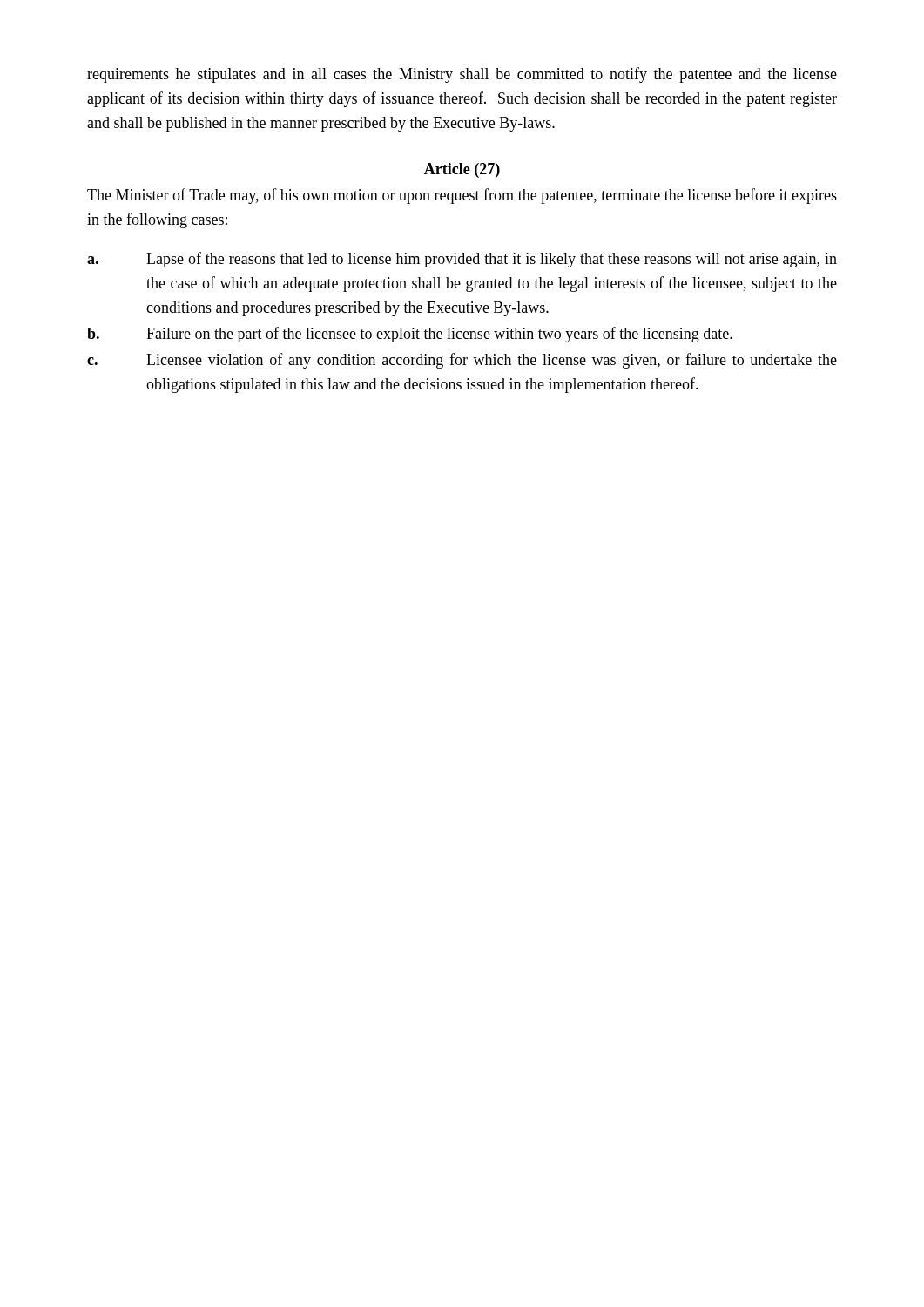924x1307 pixels.
Task: Click a section header
Action: 462,169
